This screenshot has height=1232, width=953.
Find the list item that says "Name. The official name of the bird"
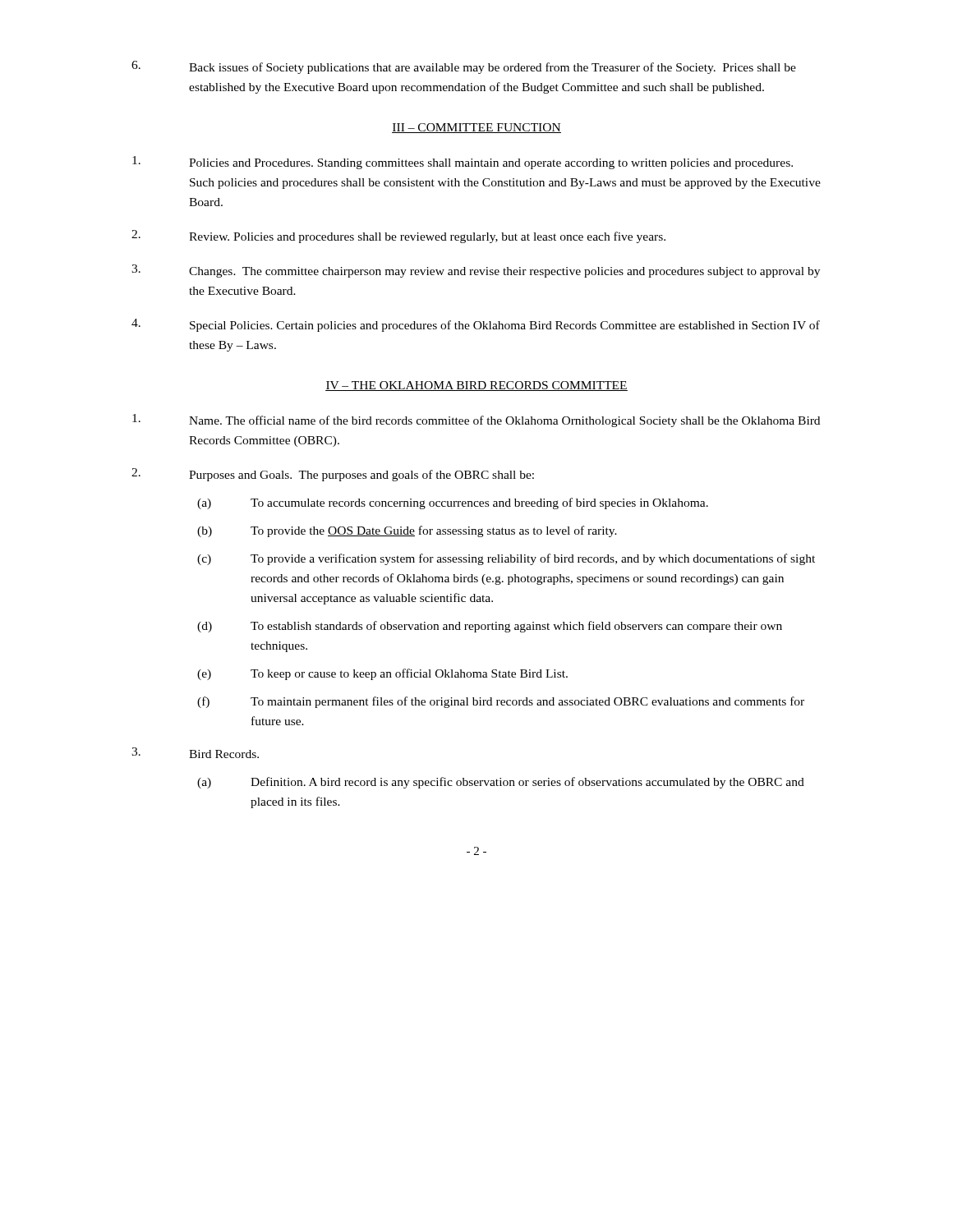476,431
